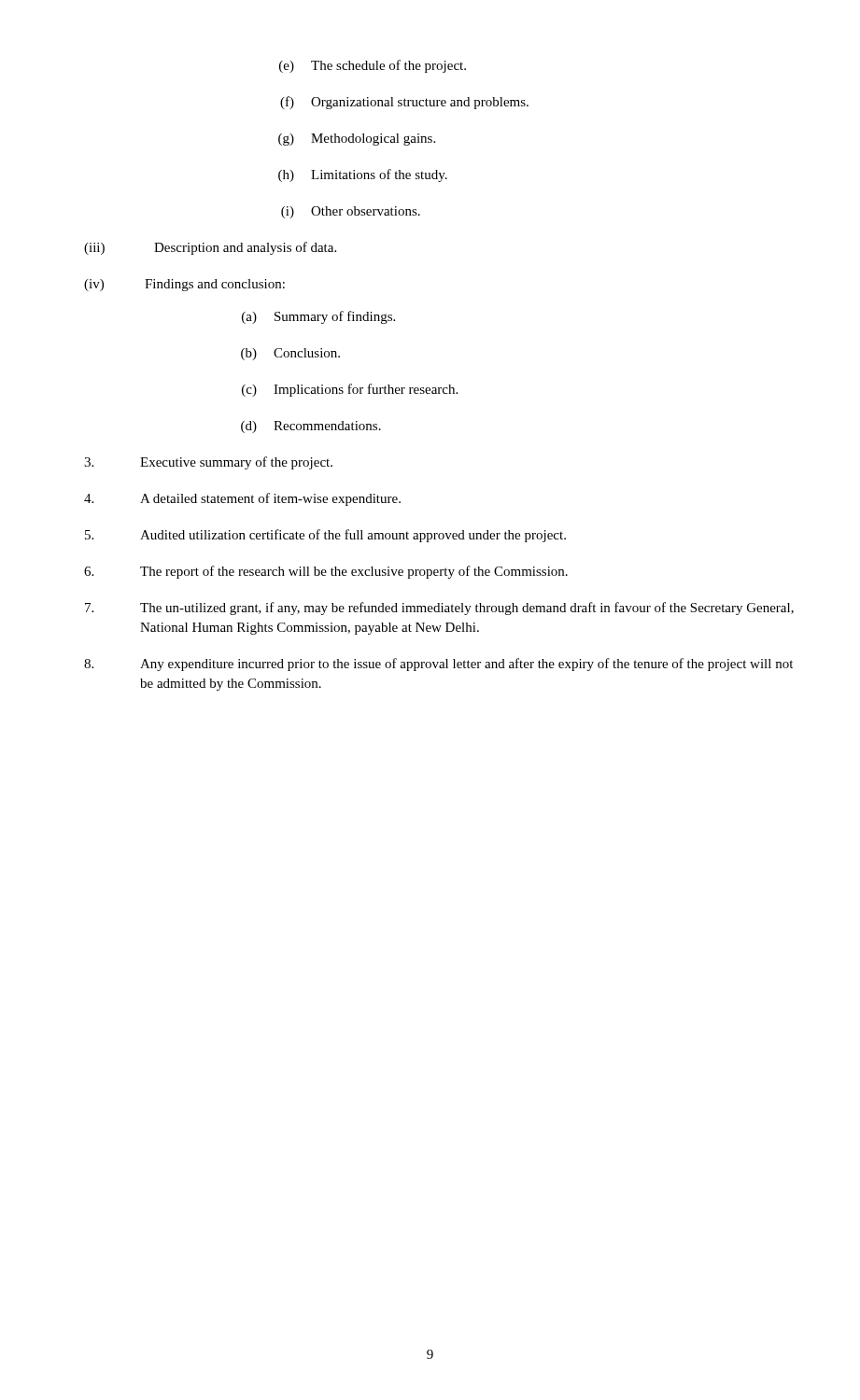Find the block on this page that starts "5. Audited utilization"

(x=325, y=535)
